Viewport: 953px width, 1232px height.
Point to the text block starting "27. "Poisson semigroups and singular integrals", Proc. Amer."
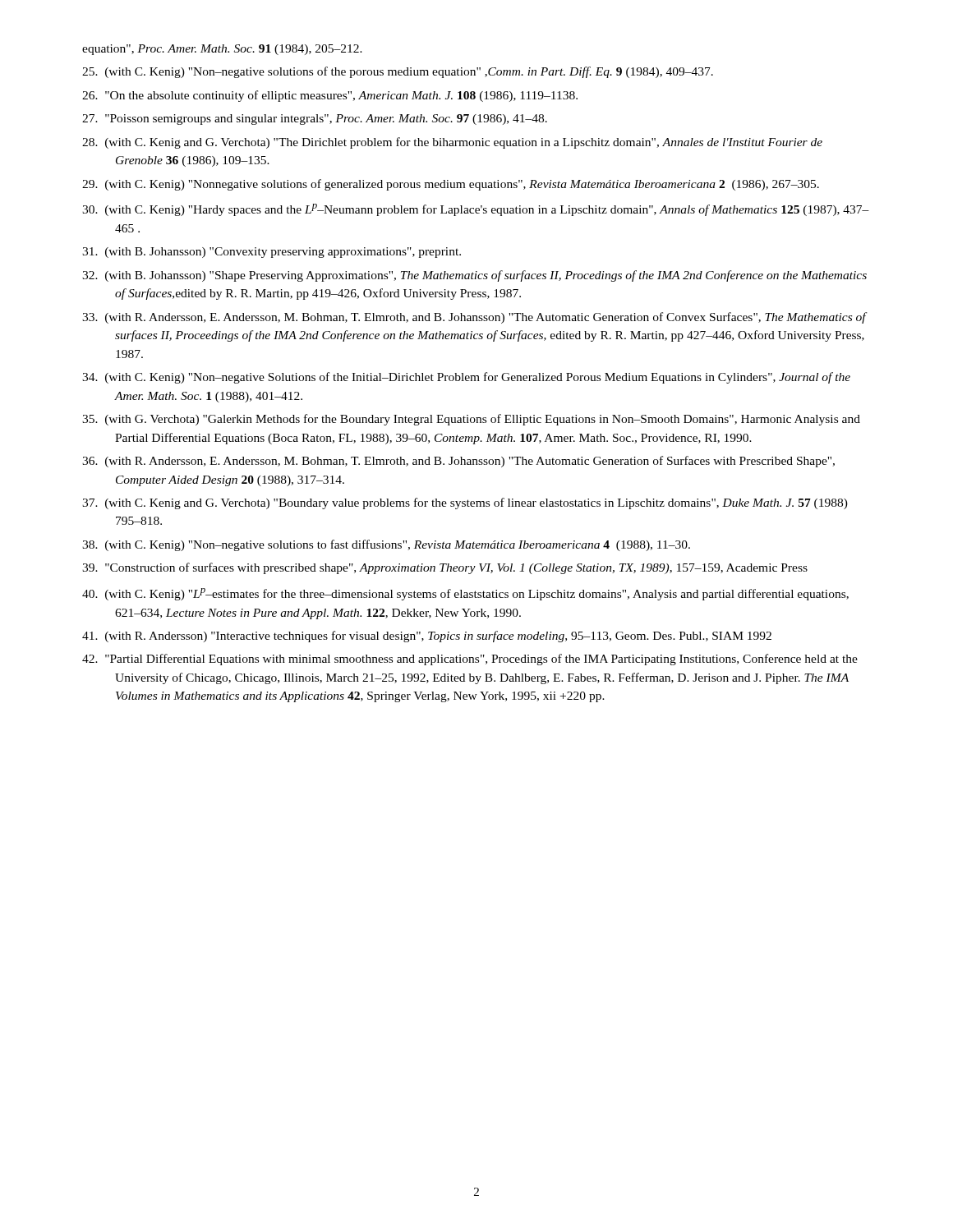(315, 118)
